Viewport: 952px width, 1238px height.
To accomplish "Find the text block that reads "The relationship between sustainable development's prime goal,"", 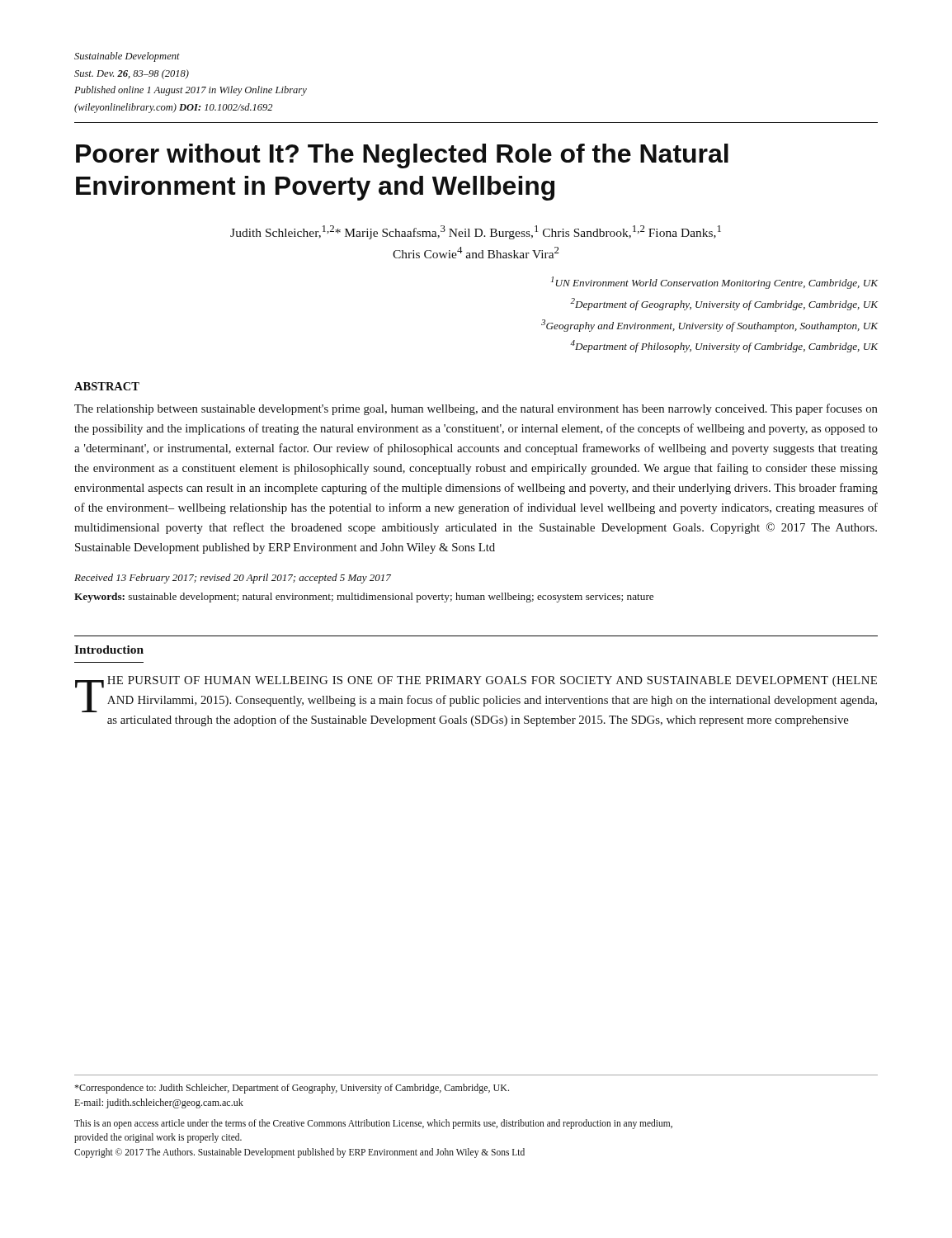I will [476, 478].
